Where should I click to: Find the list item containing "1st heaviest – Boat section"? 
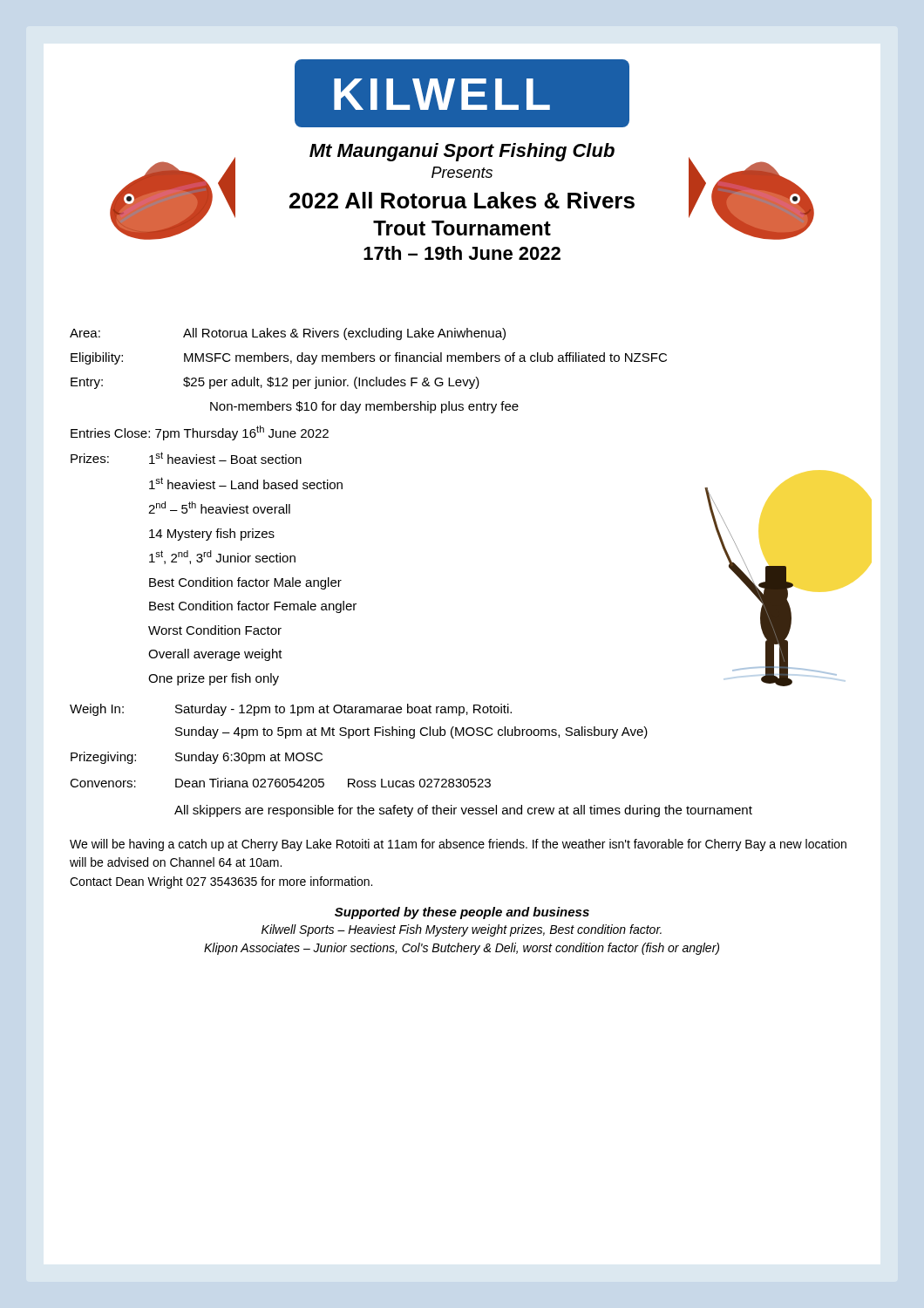click(225, 458)
